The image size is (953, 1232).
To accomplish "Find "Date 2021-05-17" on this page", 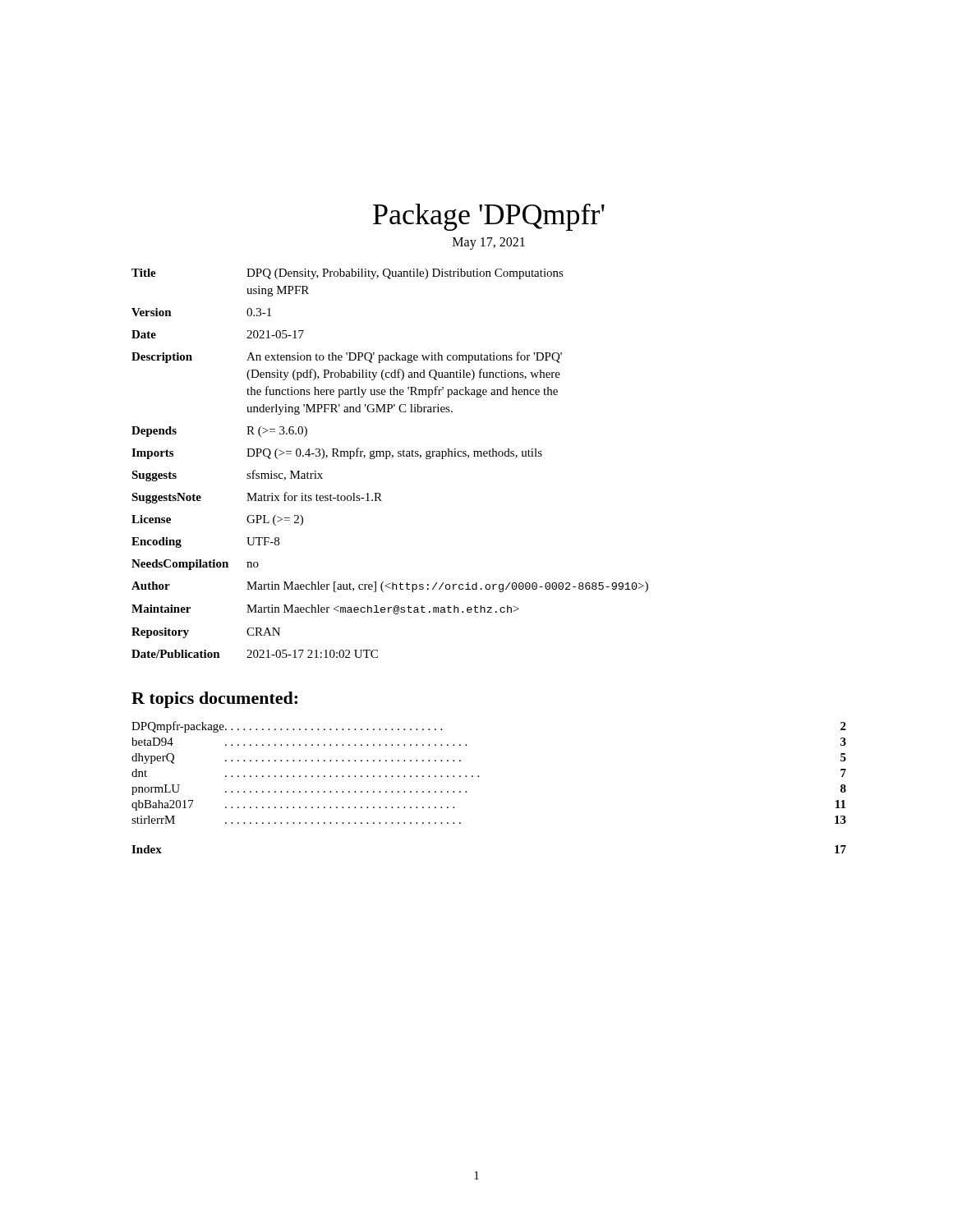I will [x=148, y=334].
